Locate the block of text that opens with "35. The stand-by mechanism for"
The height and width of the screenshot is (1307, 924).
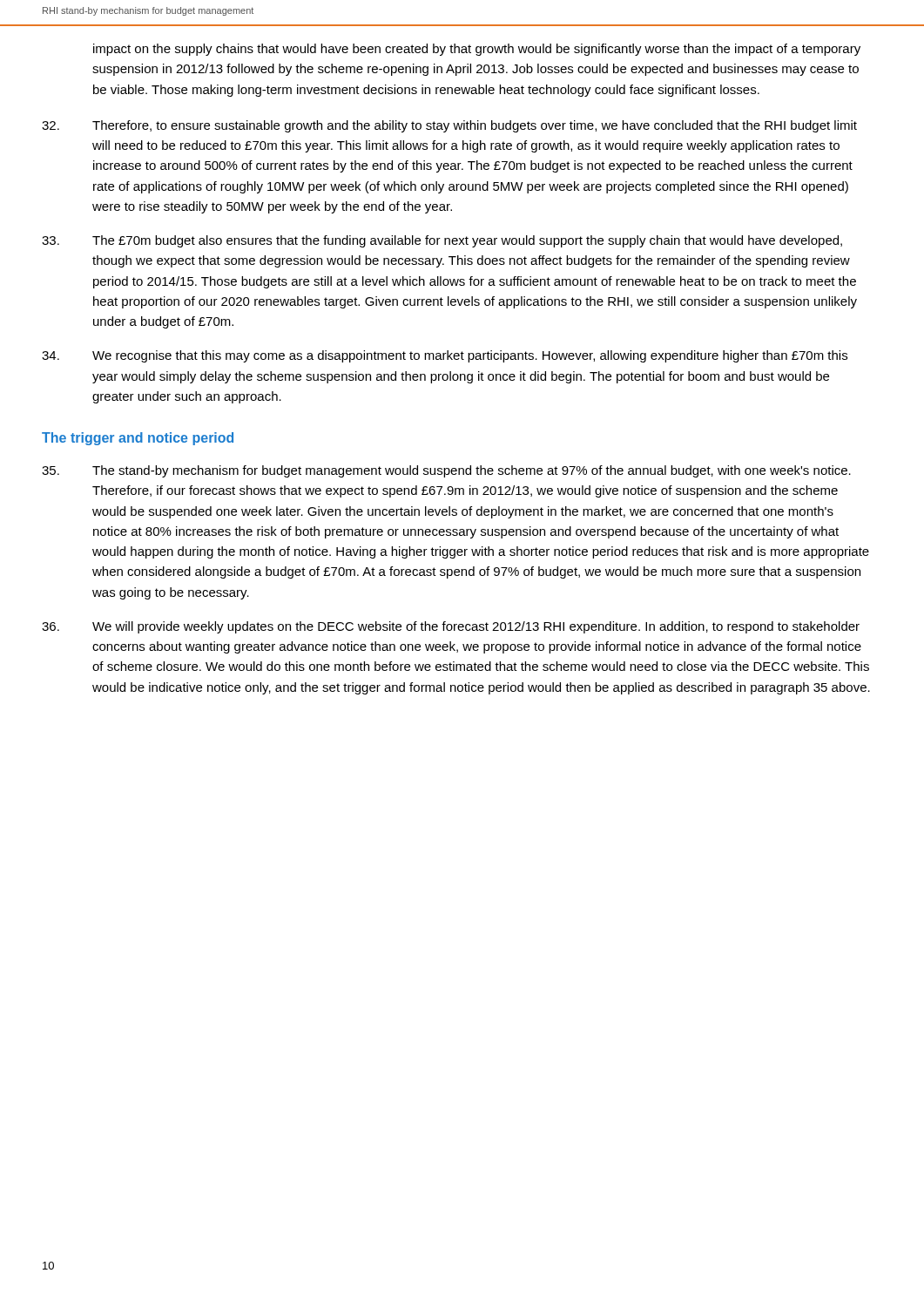[457, 531]
